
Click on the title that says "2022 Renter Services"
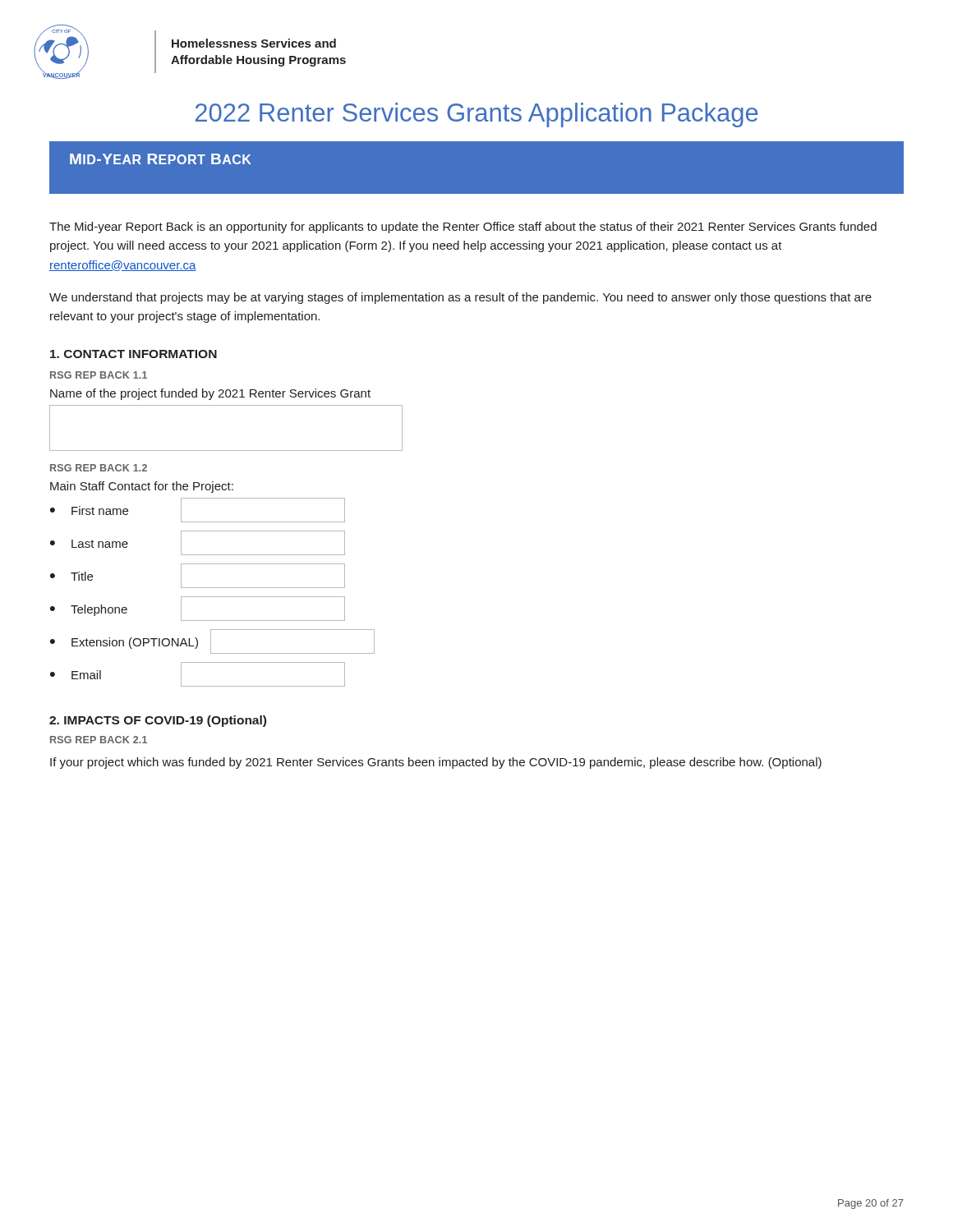coord(476,113)
